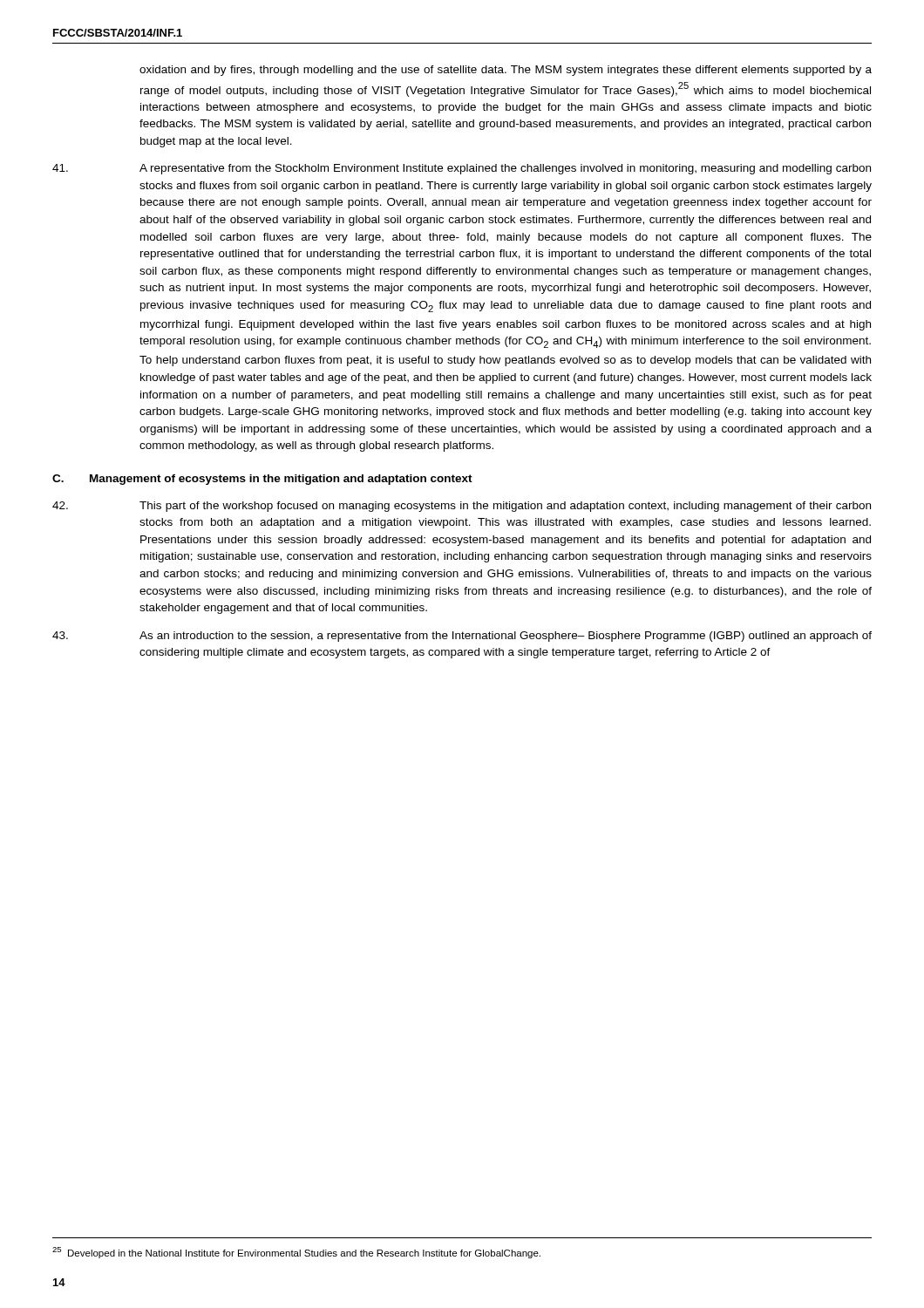Viewport: 924px width, 1308px height.
Task: Select the text block starting "This part of the workshop"
Action: [x=462, y=556]
